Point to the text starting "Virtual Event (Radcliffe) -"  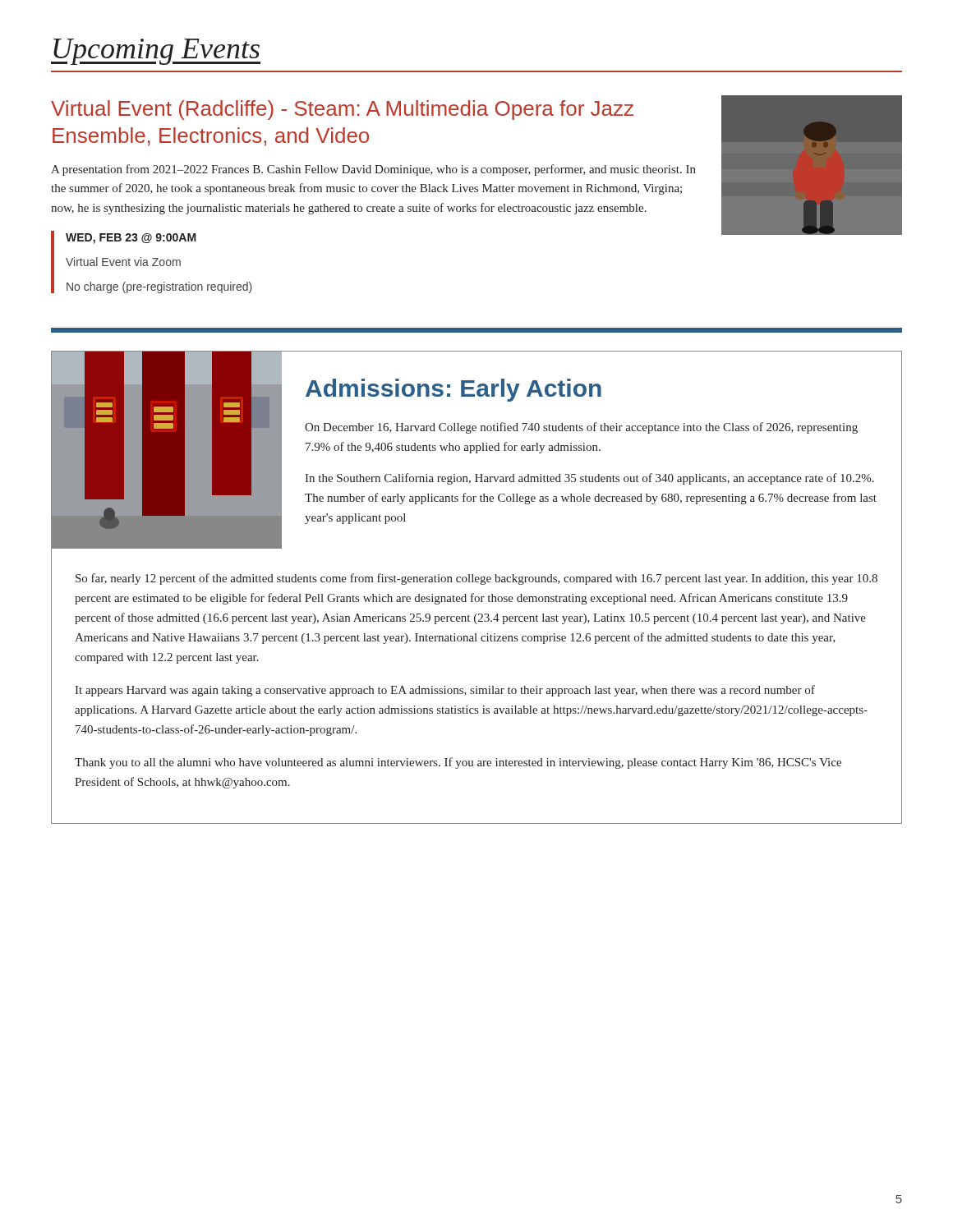coord(374,122)
